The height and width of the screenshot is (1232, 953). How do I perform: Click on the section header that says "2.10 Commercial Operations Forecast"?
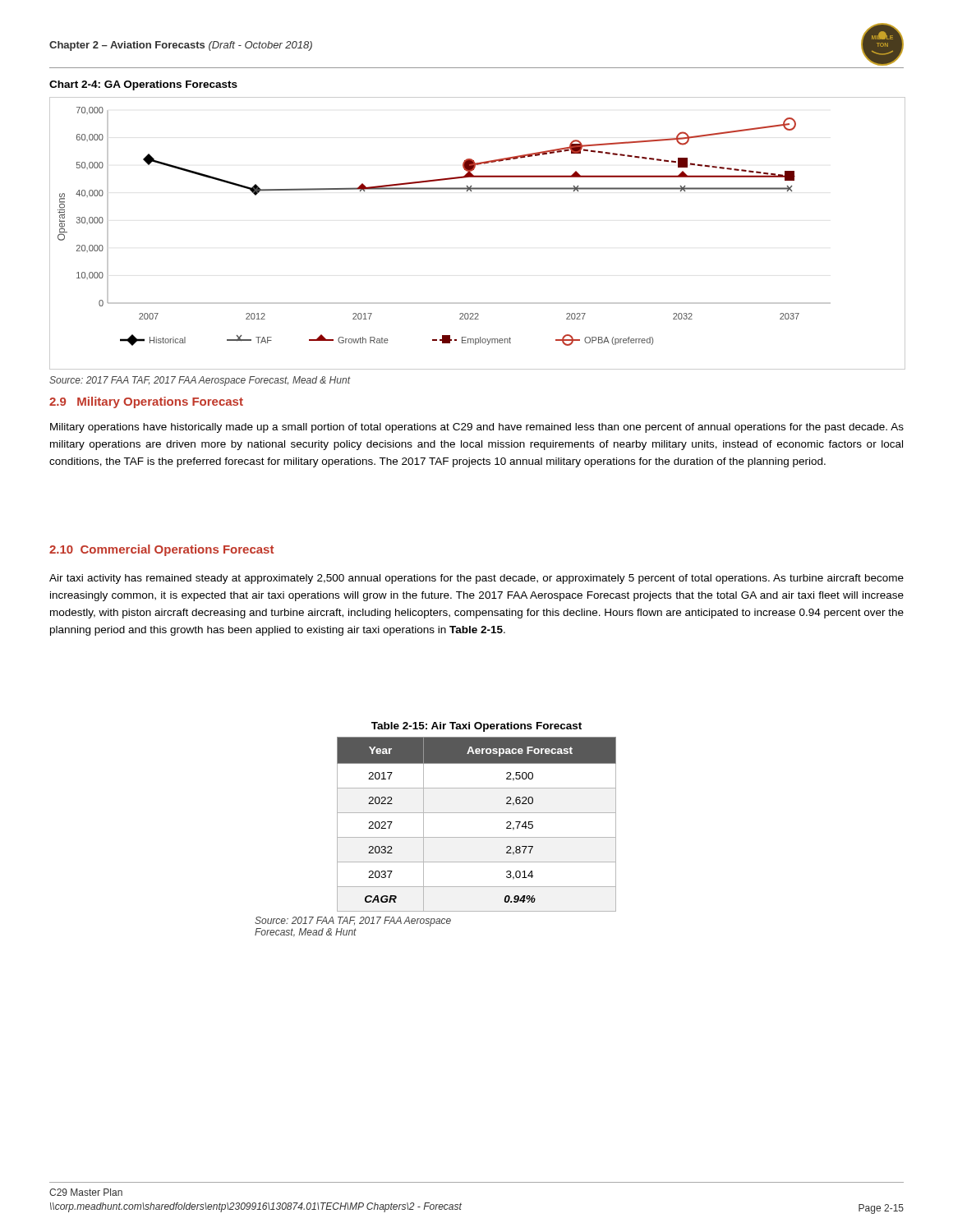162,549
